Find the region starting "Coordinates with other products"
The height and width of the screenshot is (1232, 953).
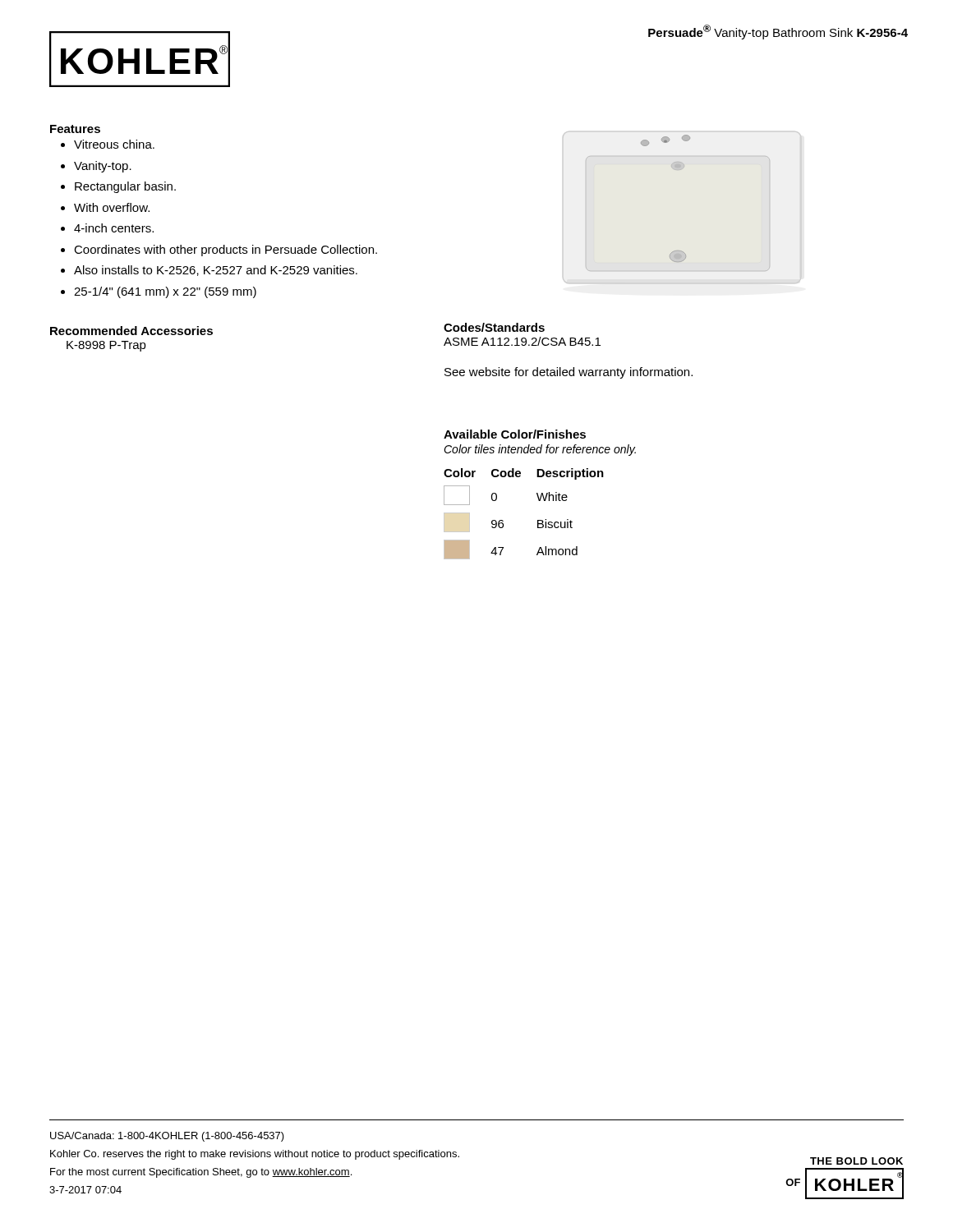click(226, 249)
